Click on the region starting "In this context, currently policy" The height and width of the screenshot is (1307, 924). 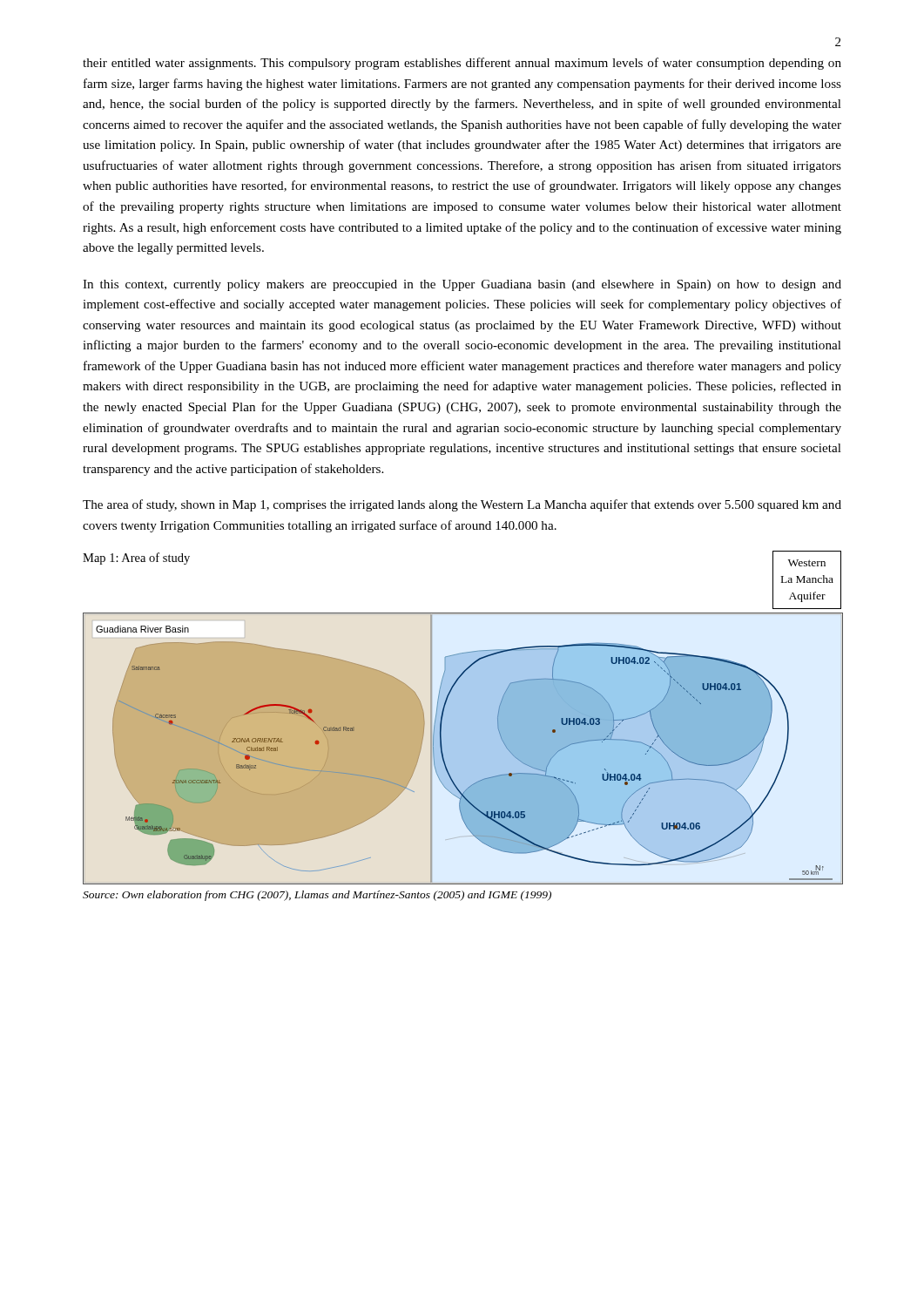[x=462, y=376]
